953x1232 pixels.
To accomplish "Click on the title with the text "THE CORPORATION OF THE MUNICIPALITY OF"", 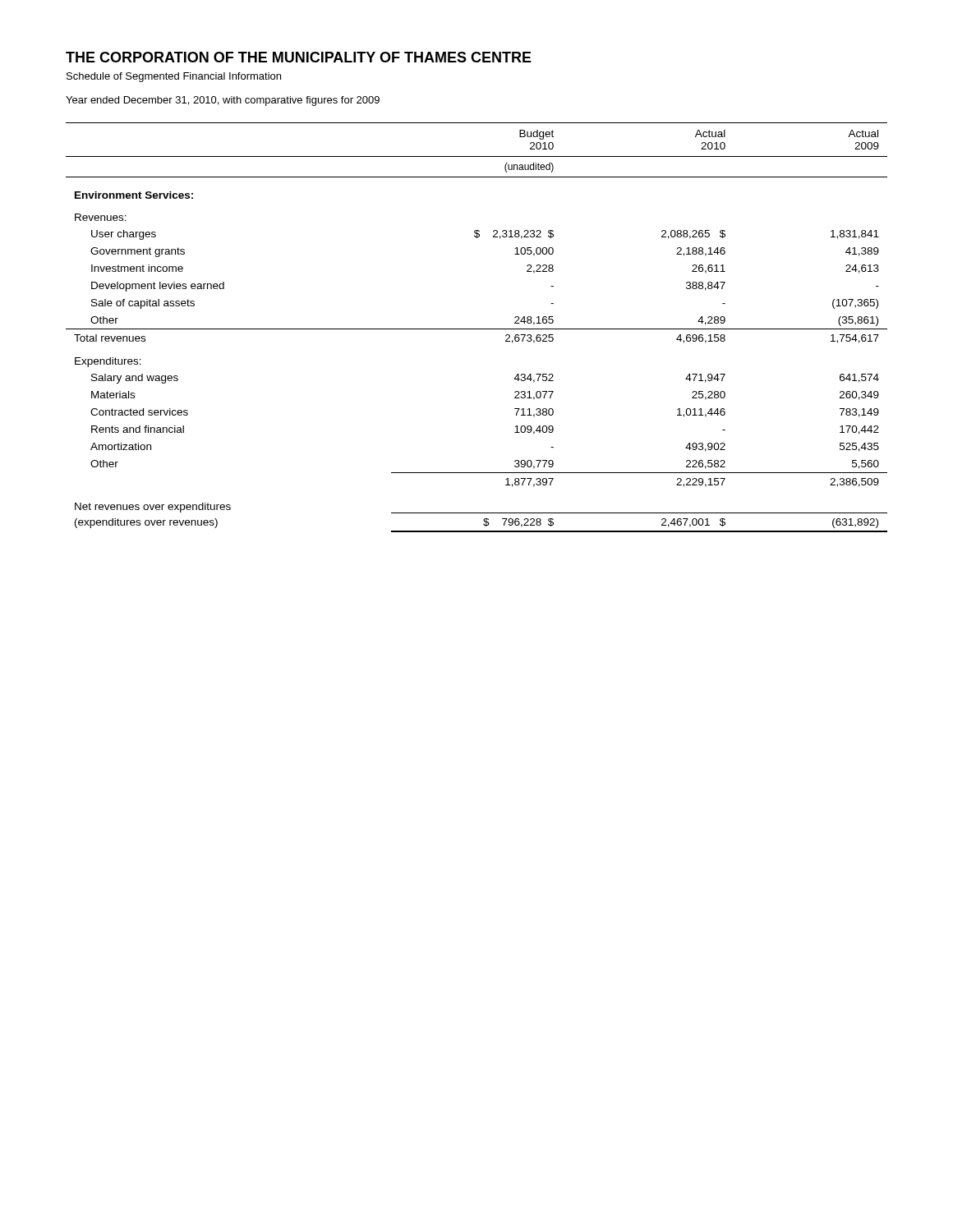I will tap(299, 57).
